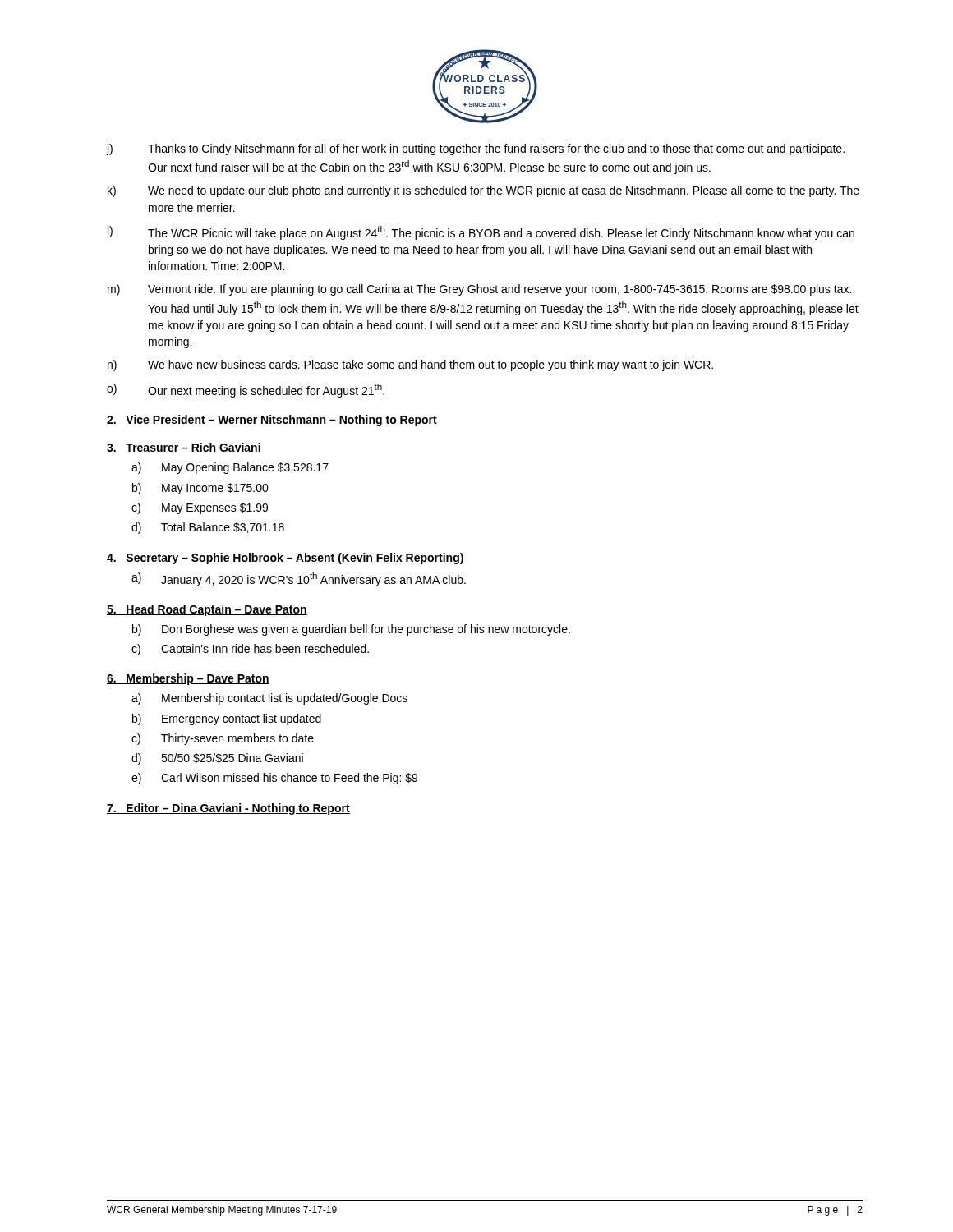953x1232 pixels.
Task: Select the section header that says "3. Treasurer –"
Action: [x=184, y=448]
